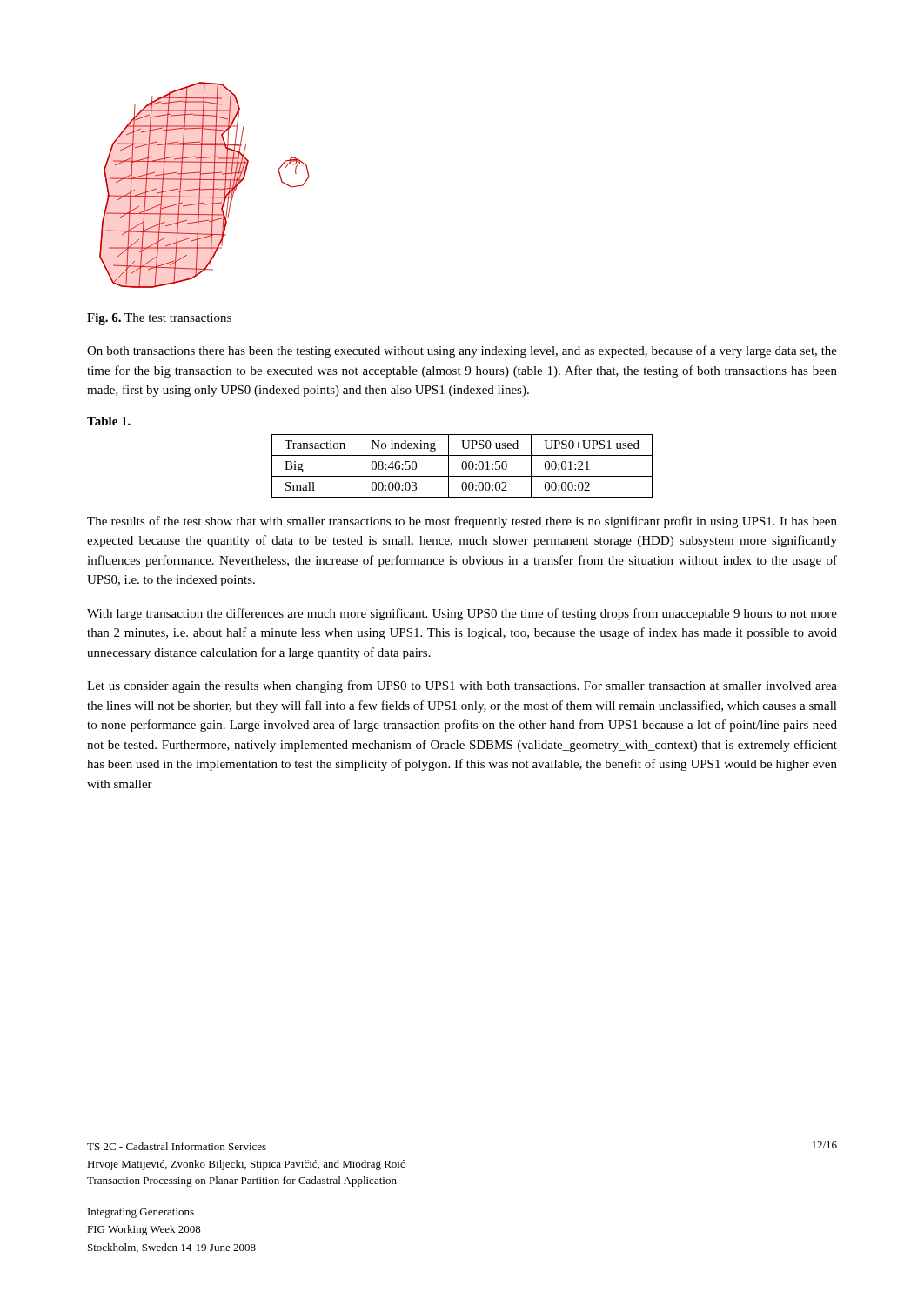Select the text block that says "Let us consider again"
The height and width of the screenshot is (1305, 924).
(x=462, y=735)
